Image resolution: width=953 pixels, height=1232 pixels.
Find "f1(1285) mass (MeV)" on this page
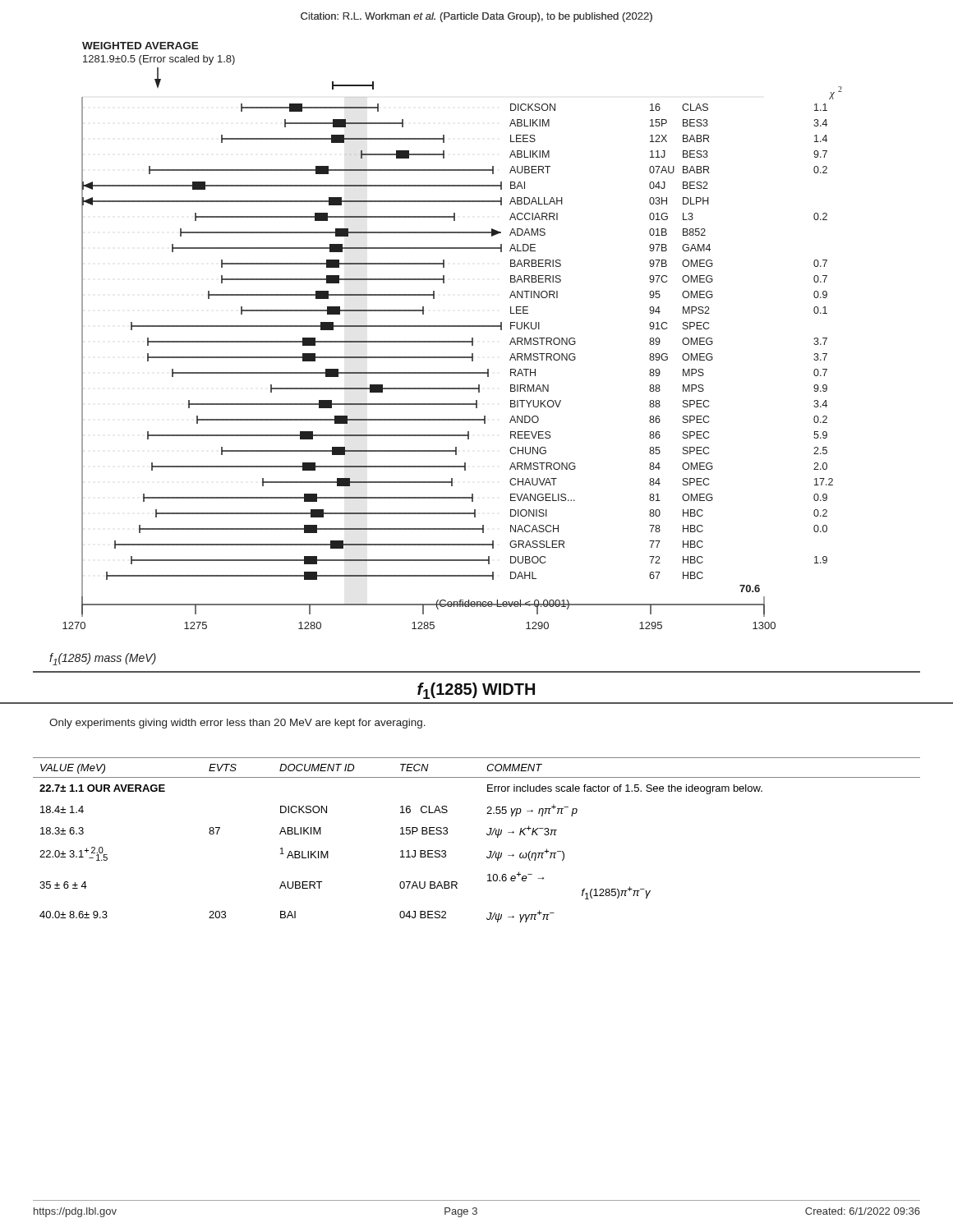(x=103, y=659)
